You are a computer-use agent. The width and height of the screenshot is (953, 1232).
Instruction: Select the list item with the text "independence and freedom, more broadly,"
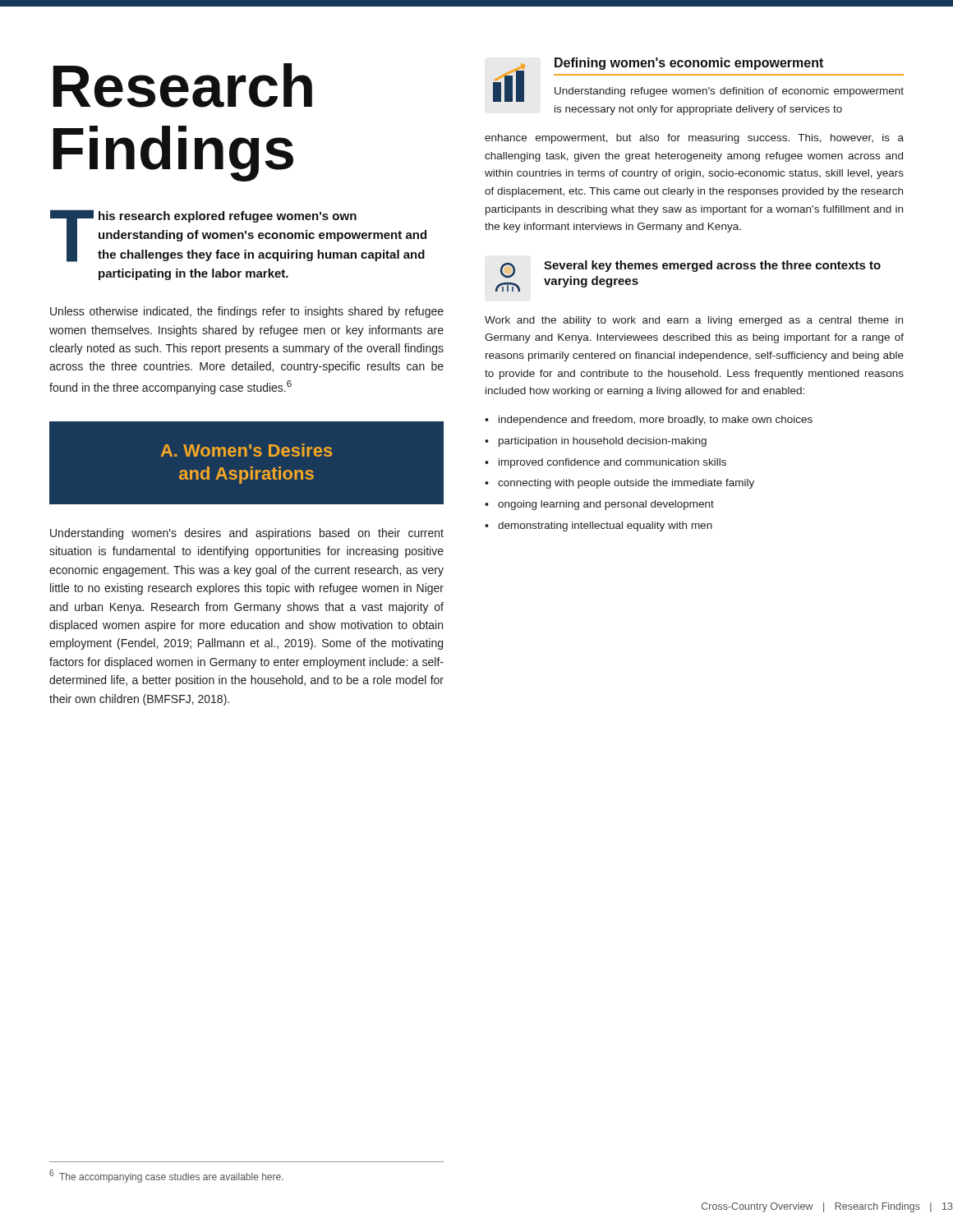655,419
